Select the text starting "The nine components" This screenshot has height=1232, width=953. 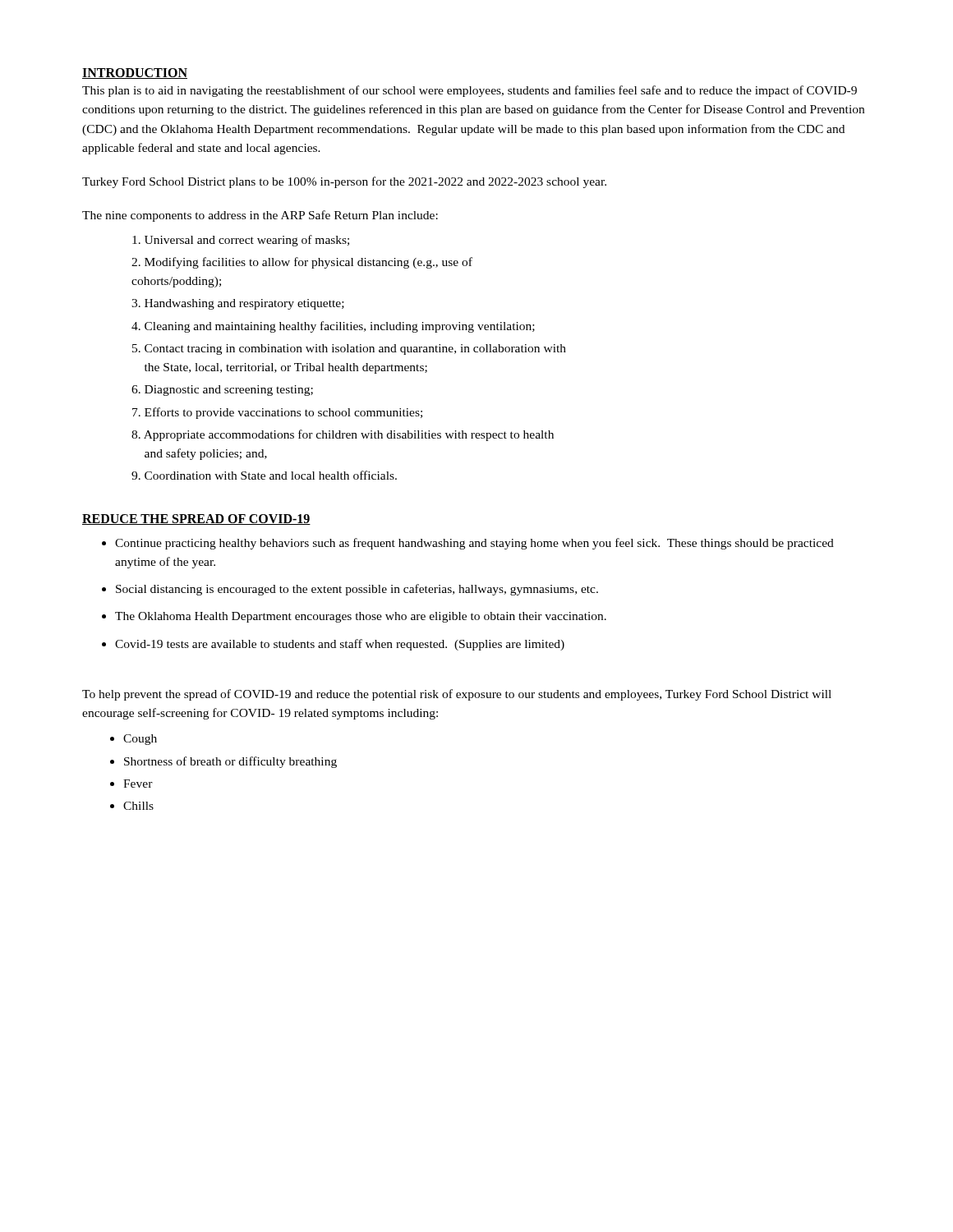260,215
